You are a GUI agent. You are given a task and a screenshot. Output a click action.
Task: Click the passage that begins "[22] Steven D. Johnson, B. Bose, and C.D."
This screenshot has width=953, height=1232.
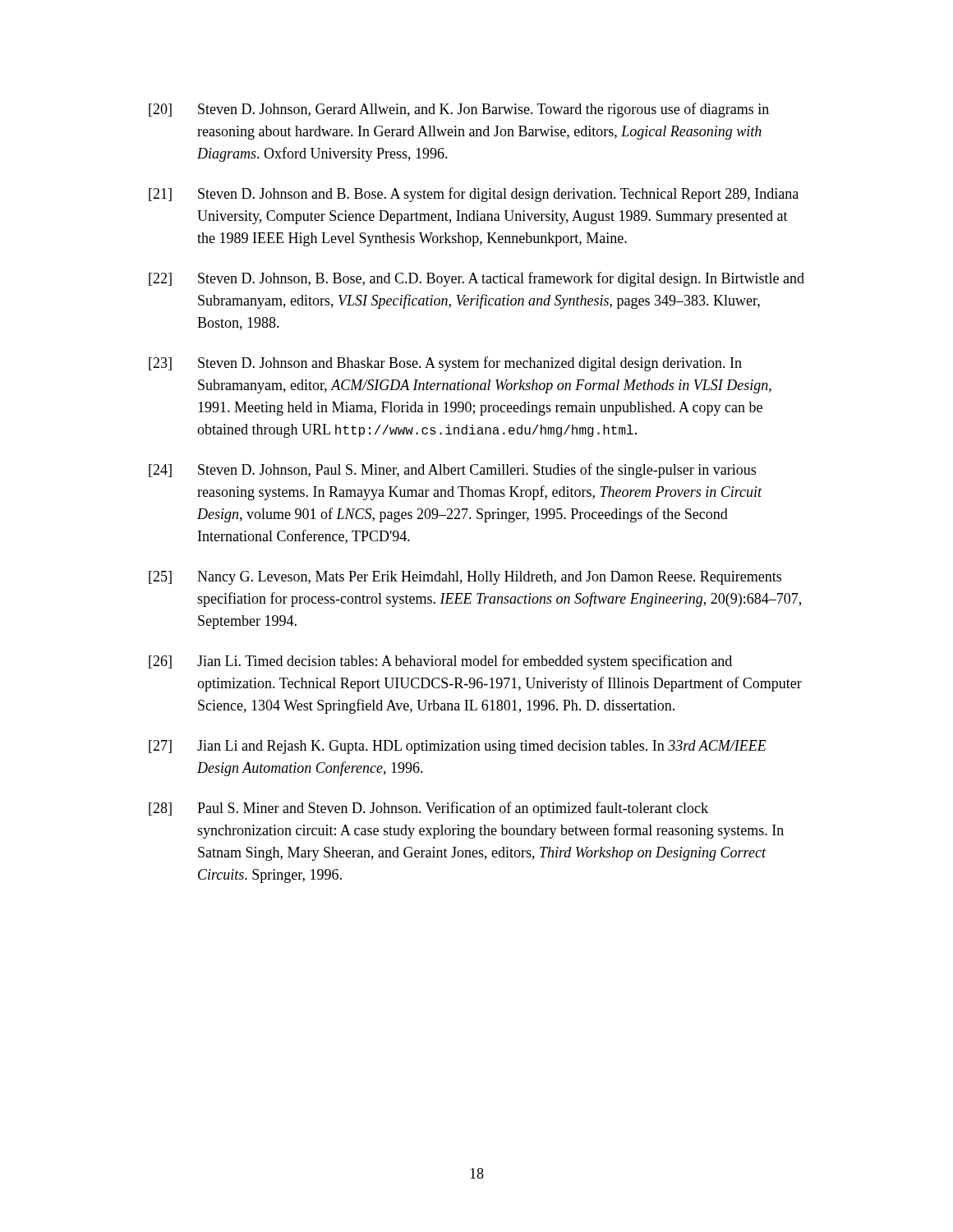[x=476, y=301]
